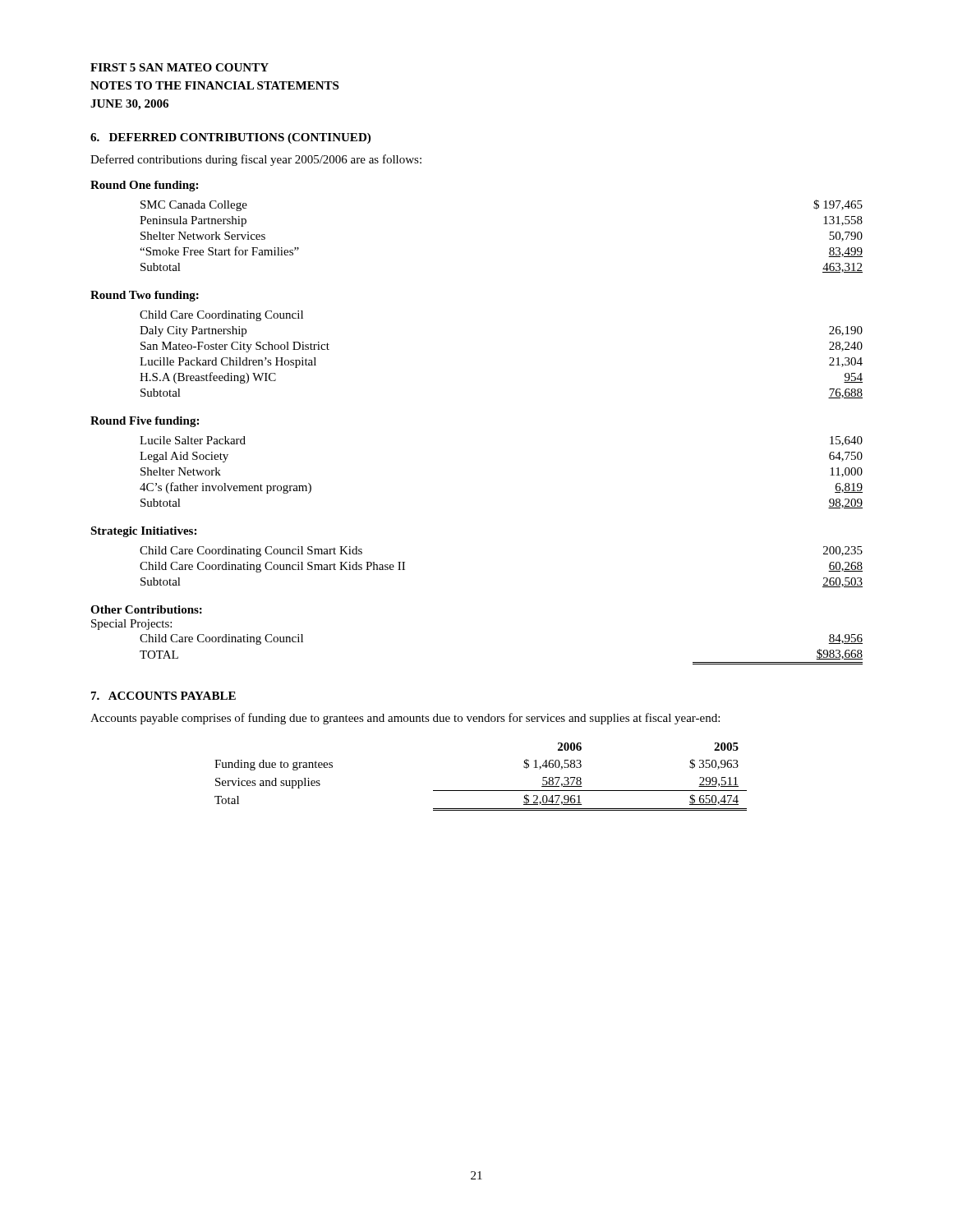The height and width of the screenshot is (1232, 953).
Task: Locate the table with the text "$ 197,465"
Action: (476, 236)
